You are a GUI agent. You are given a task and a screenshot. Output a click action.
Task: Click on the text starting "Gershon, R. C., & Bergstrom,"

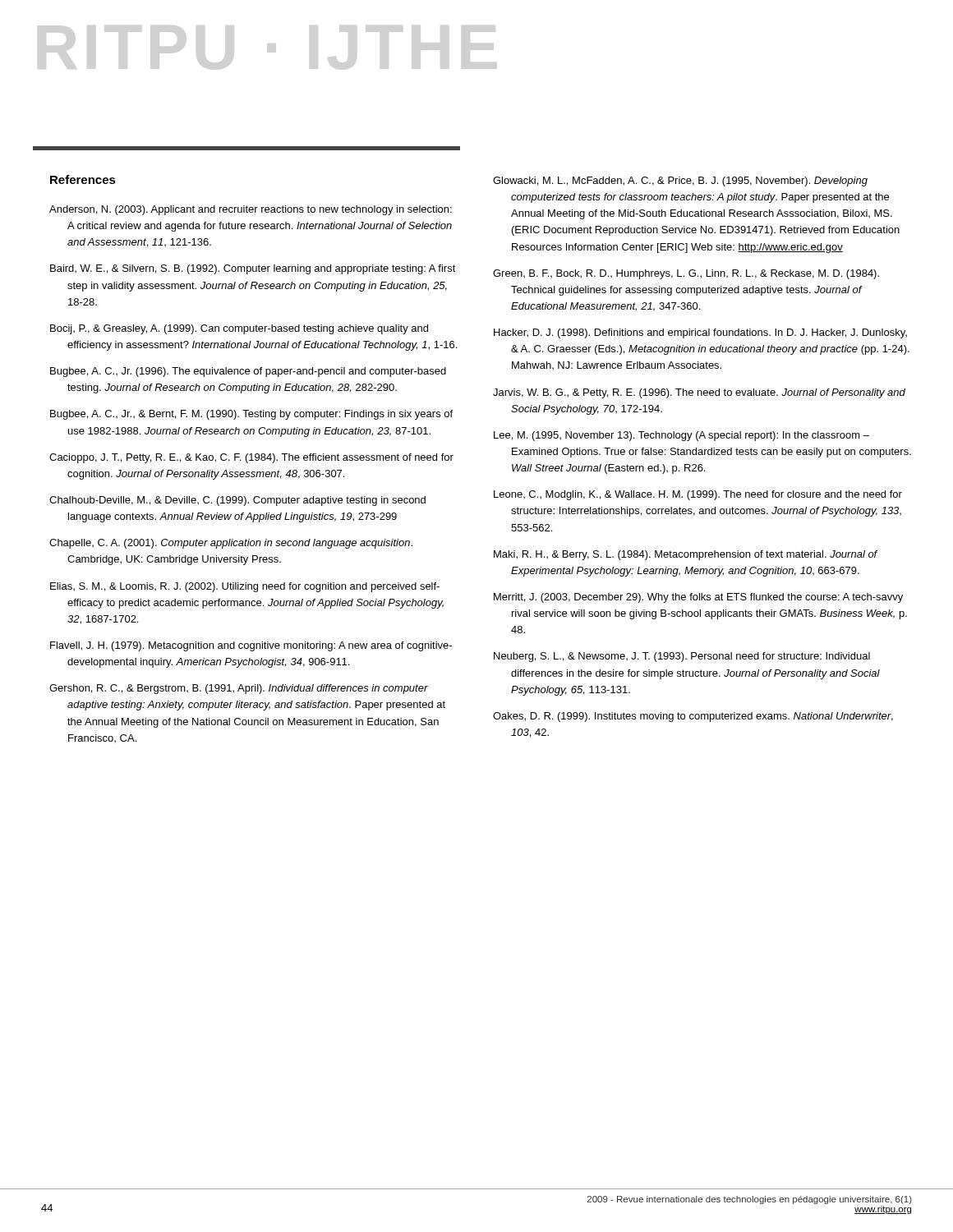[247, 713]
